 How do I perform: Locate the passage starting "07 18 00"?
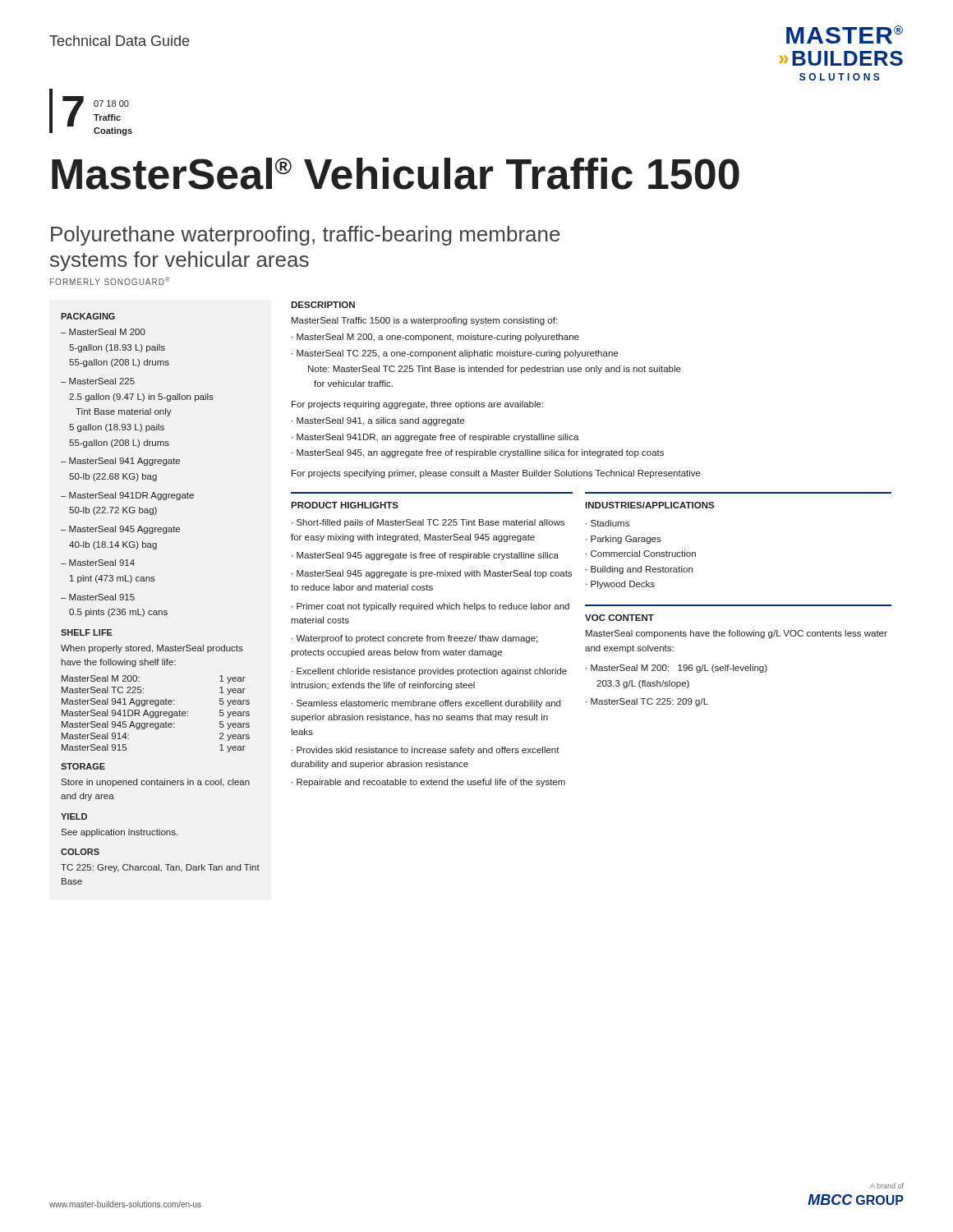[113, 117]
